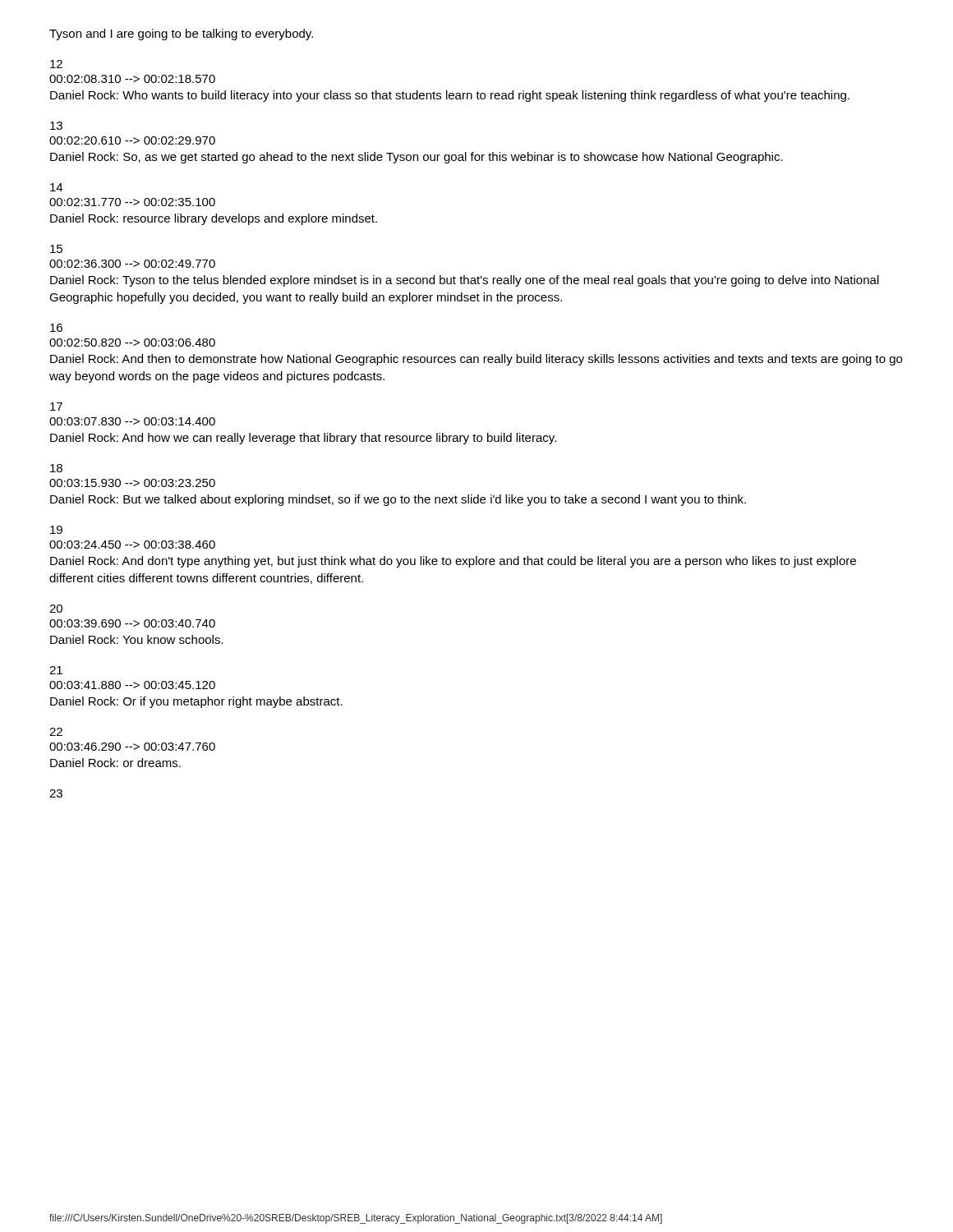Point to the block beginning "16 00:02:50.820 --> 00:03:06.480 Daniel Rock: And"
The width and height of the screenshot is (953, 1232).
(476, 352)
